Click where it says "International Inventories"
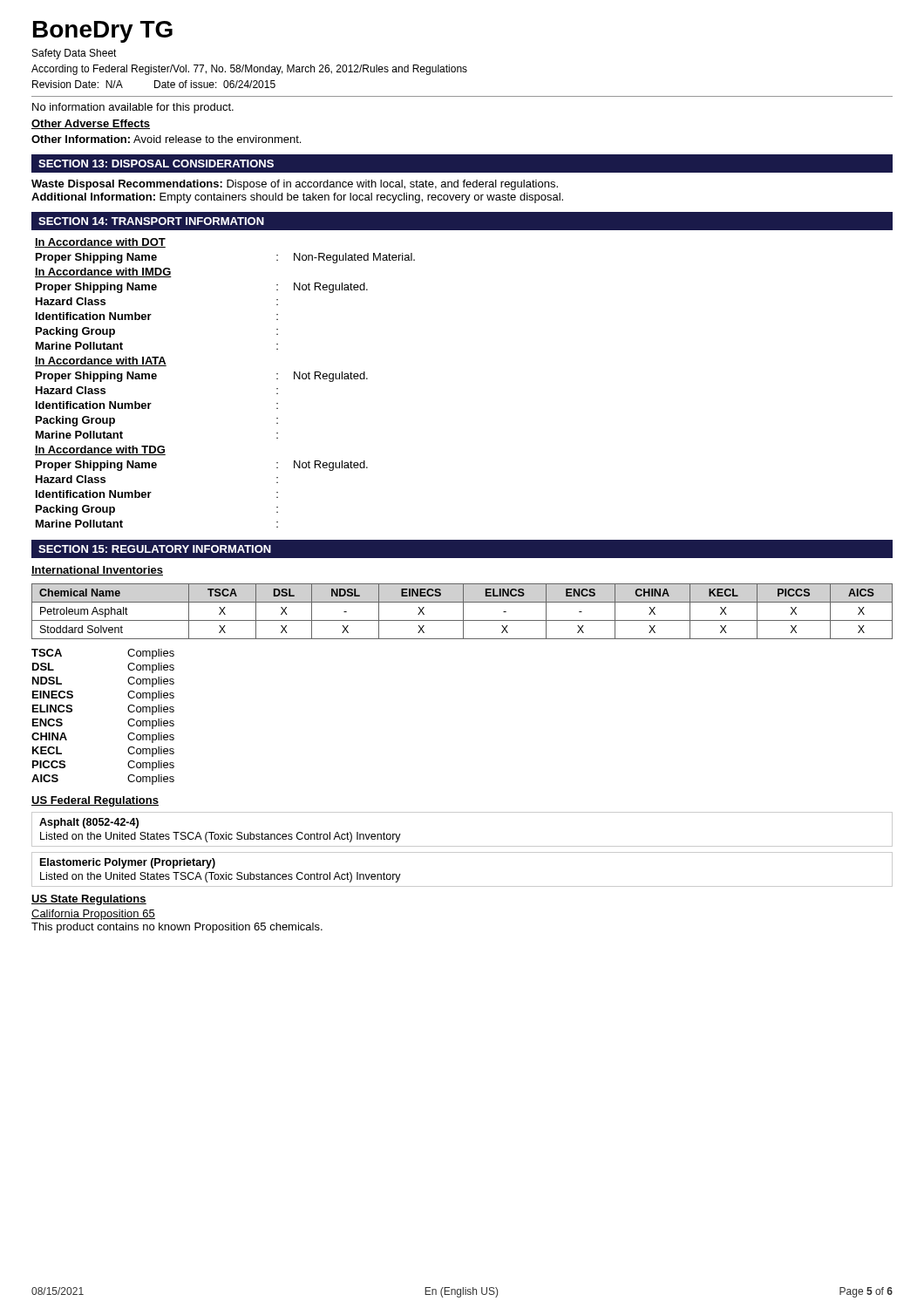Image resolution: width=924 pixels, height=1308 pixels. click(97, 570)
